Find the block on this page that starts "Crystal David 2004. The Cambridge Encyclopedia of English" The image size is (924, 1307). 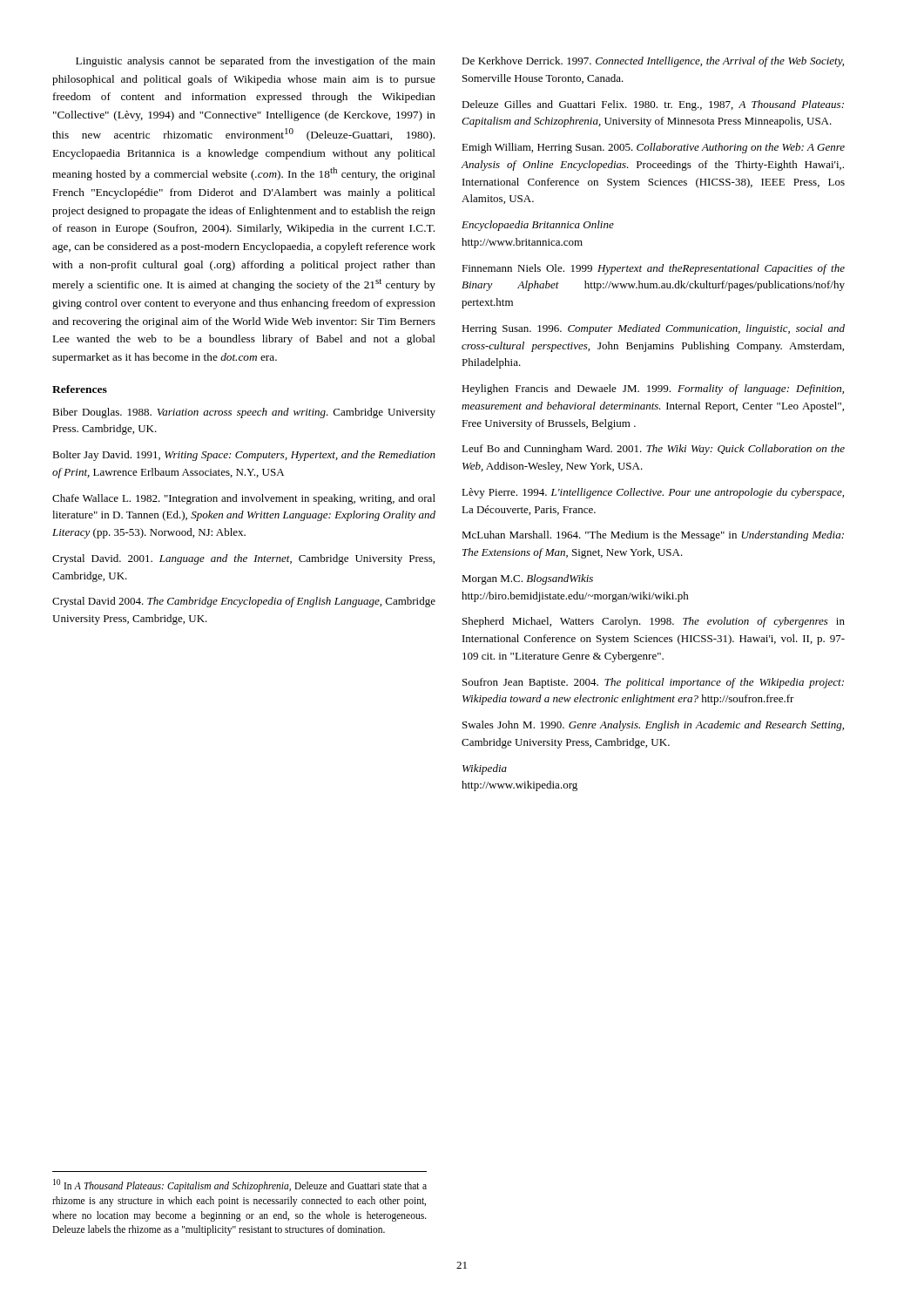244,610
